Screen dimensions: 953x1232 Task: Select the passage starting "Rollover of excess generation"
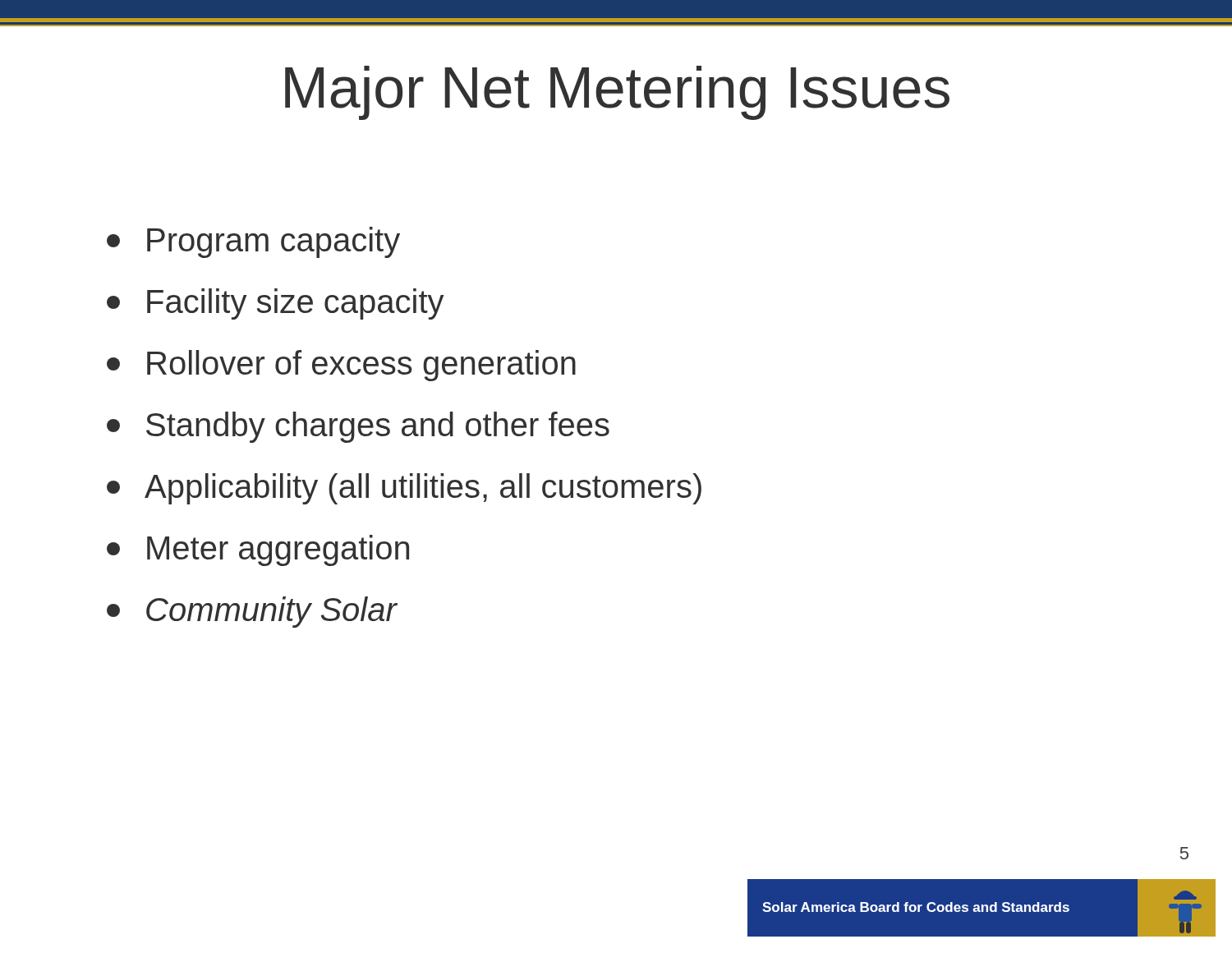[x=342, y=364]
